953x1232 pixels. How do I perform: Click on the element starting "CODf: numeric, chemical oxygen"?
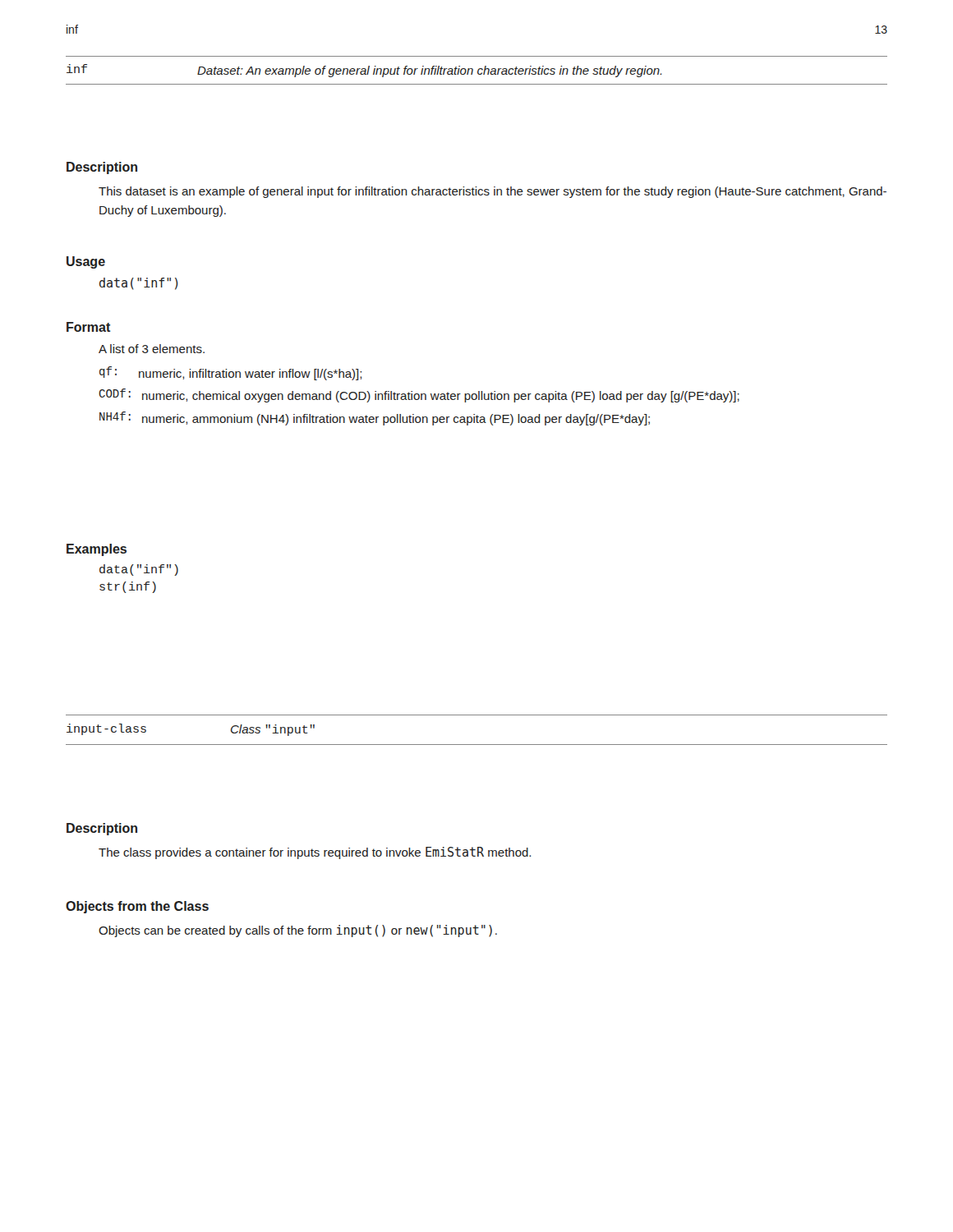tap(419, 396)
